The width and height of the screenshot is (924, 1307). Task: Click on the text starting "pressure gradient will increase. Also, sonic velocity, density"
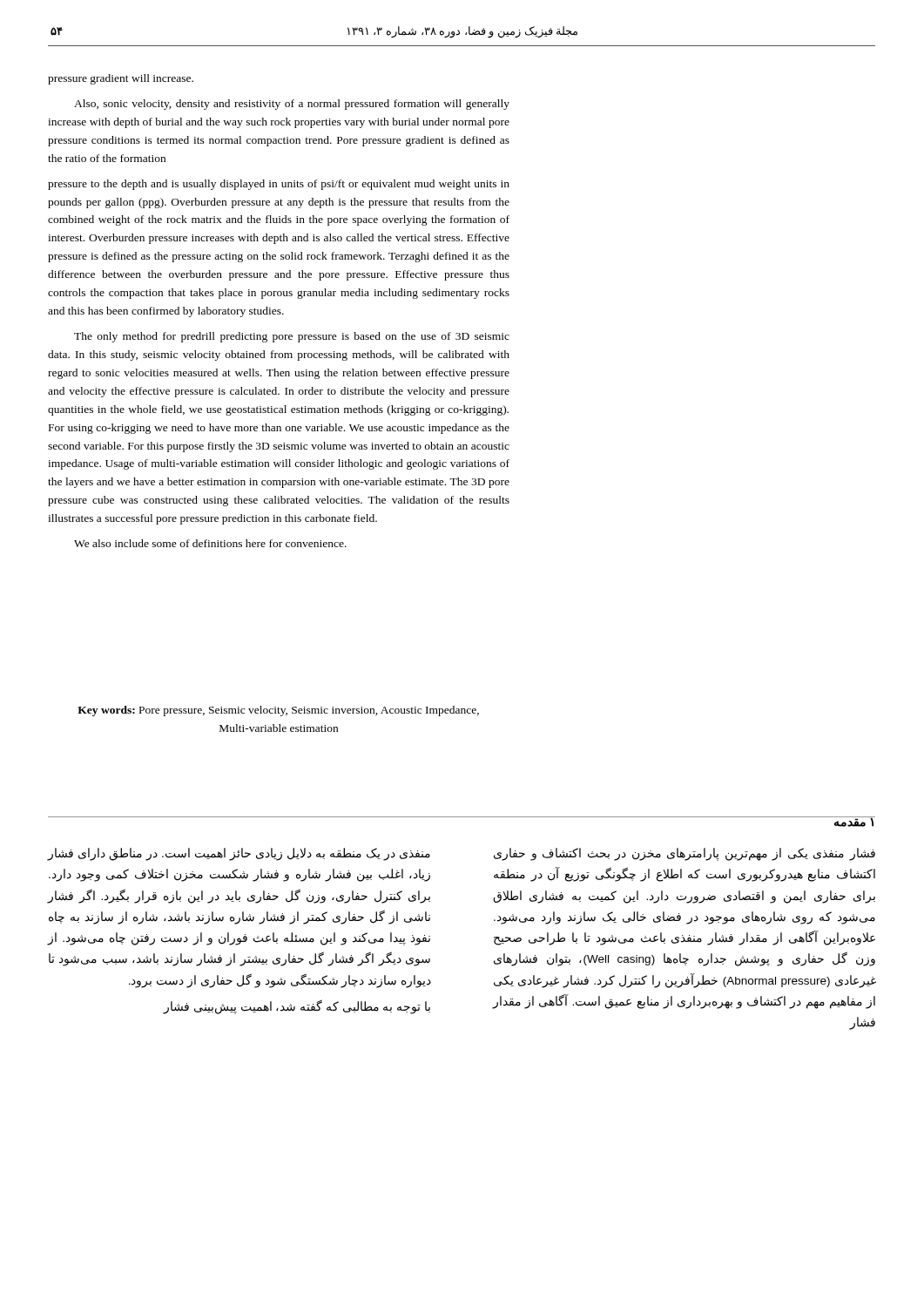point(279,312)
